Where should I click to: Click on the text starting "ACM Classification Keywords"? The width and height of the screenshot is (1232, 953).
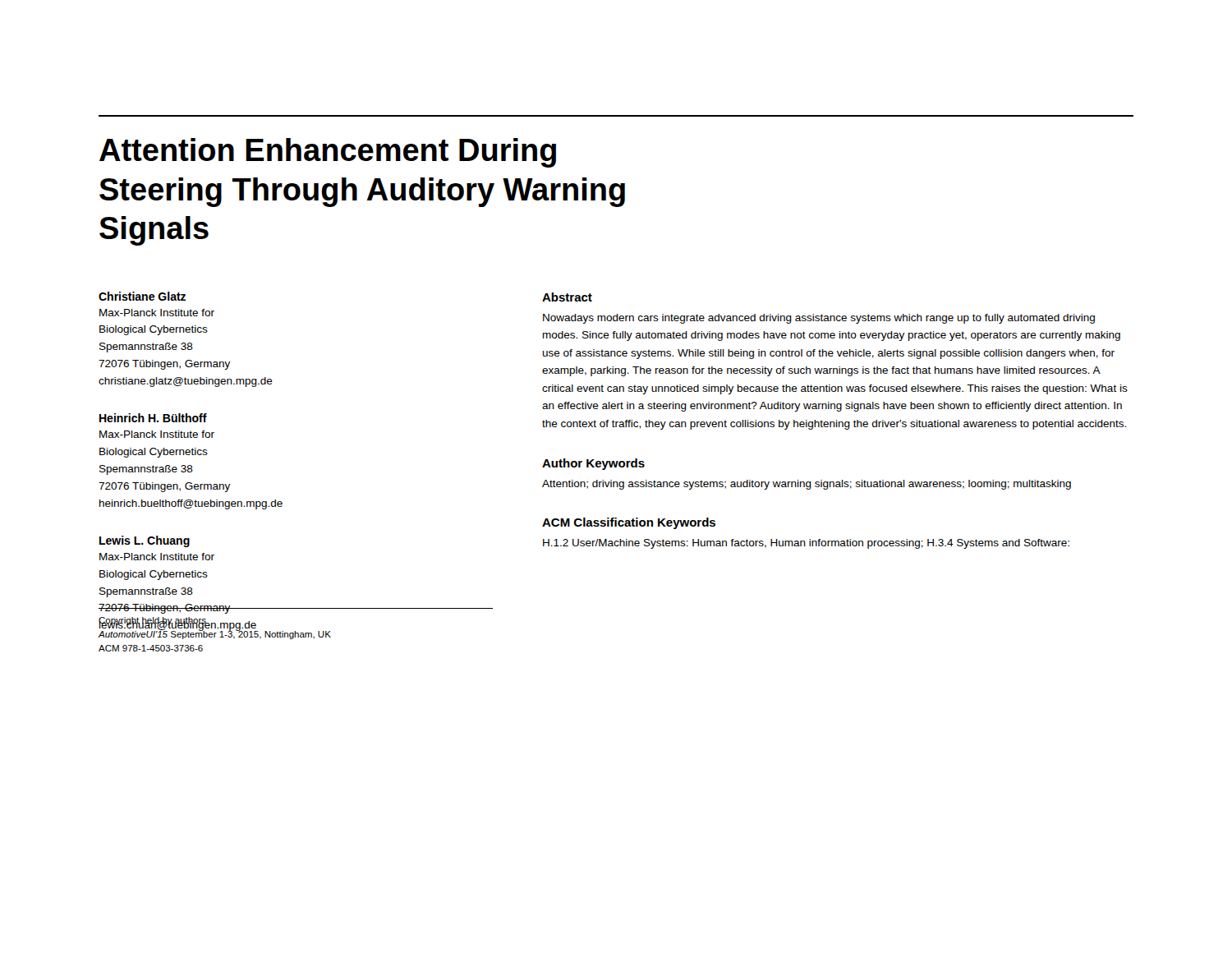(x=629, y=523)
